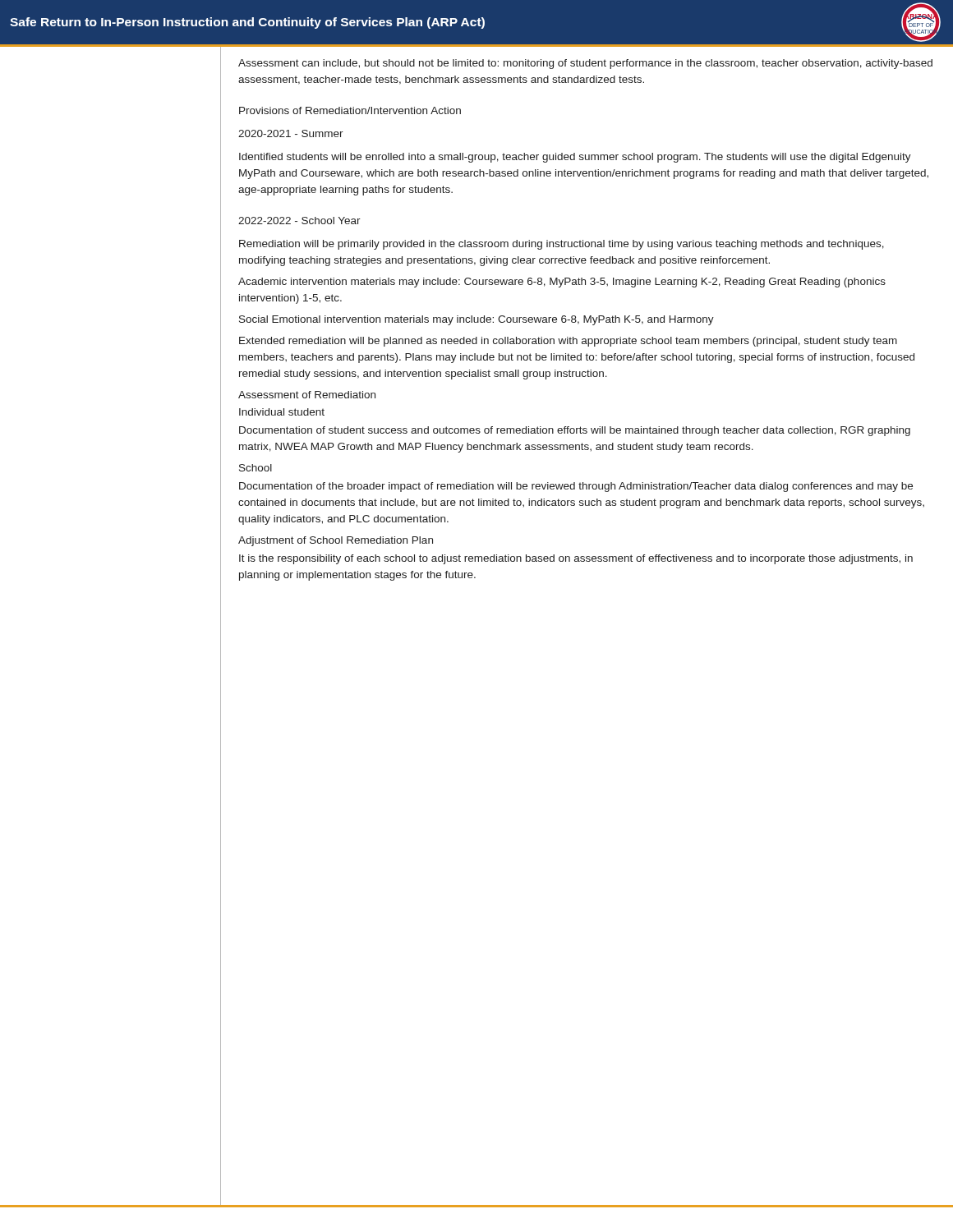The width and height of the screenshot is (953, 1232).
Task: Locate the text block with the text "Remediation will be primarily provided in the"
Action: tap(562, 245)
